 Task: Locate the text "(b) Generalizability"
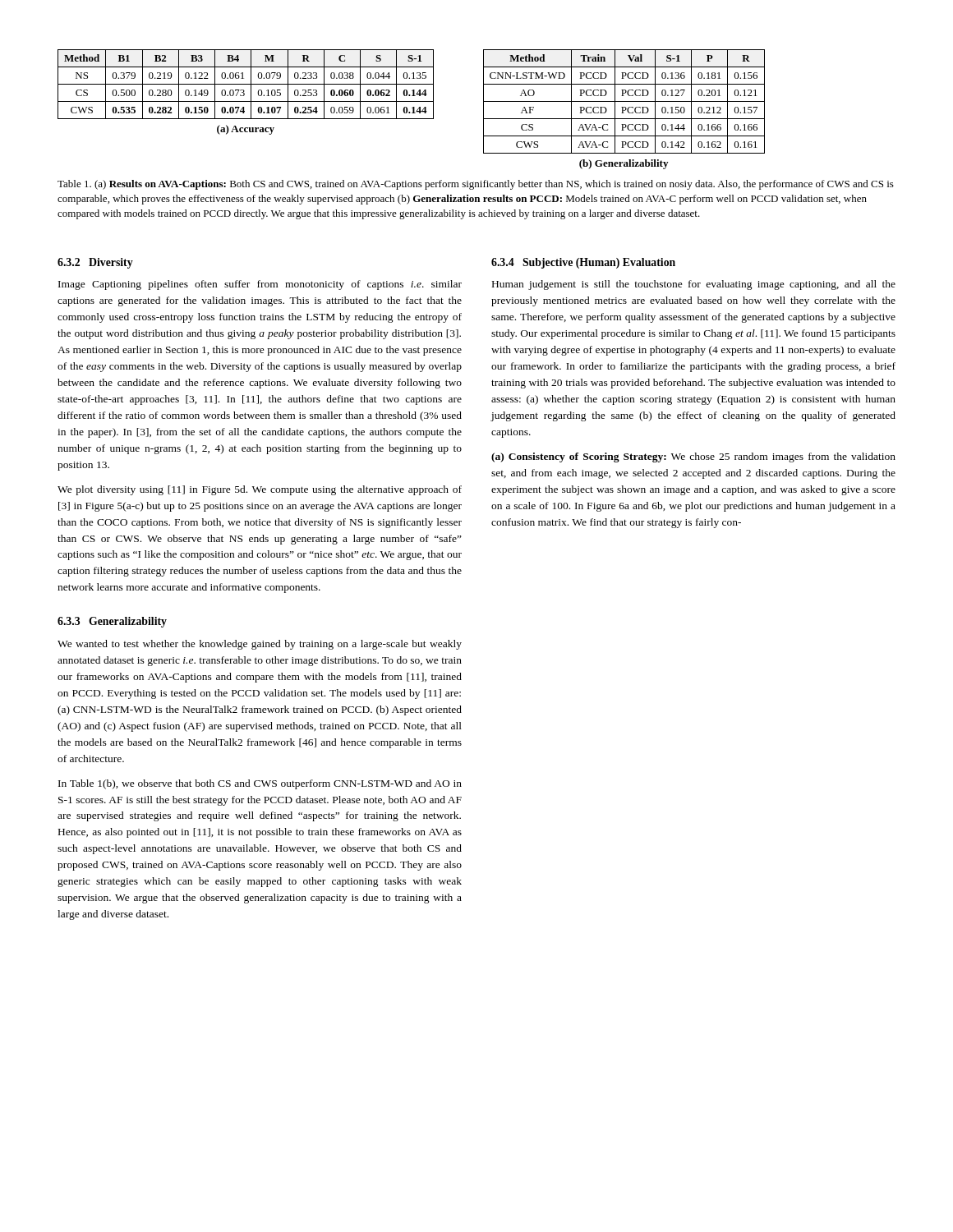[x=624, y=163]
